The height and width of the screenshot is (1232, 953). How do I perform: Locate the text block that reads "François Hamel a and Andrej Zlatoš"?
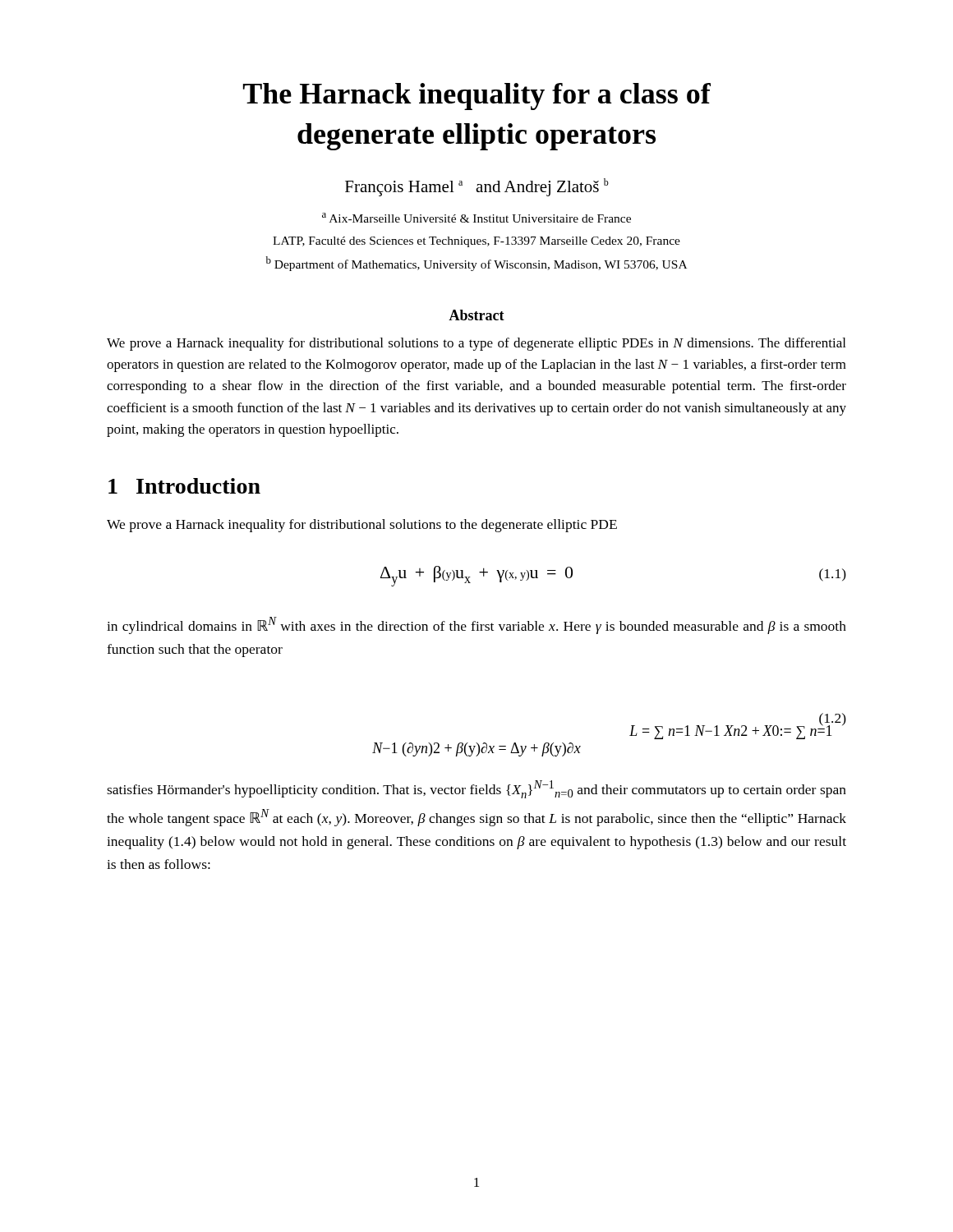tap(476, 187)
